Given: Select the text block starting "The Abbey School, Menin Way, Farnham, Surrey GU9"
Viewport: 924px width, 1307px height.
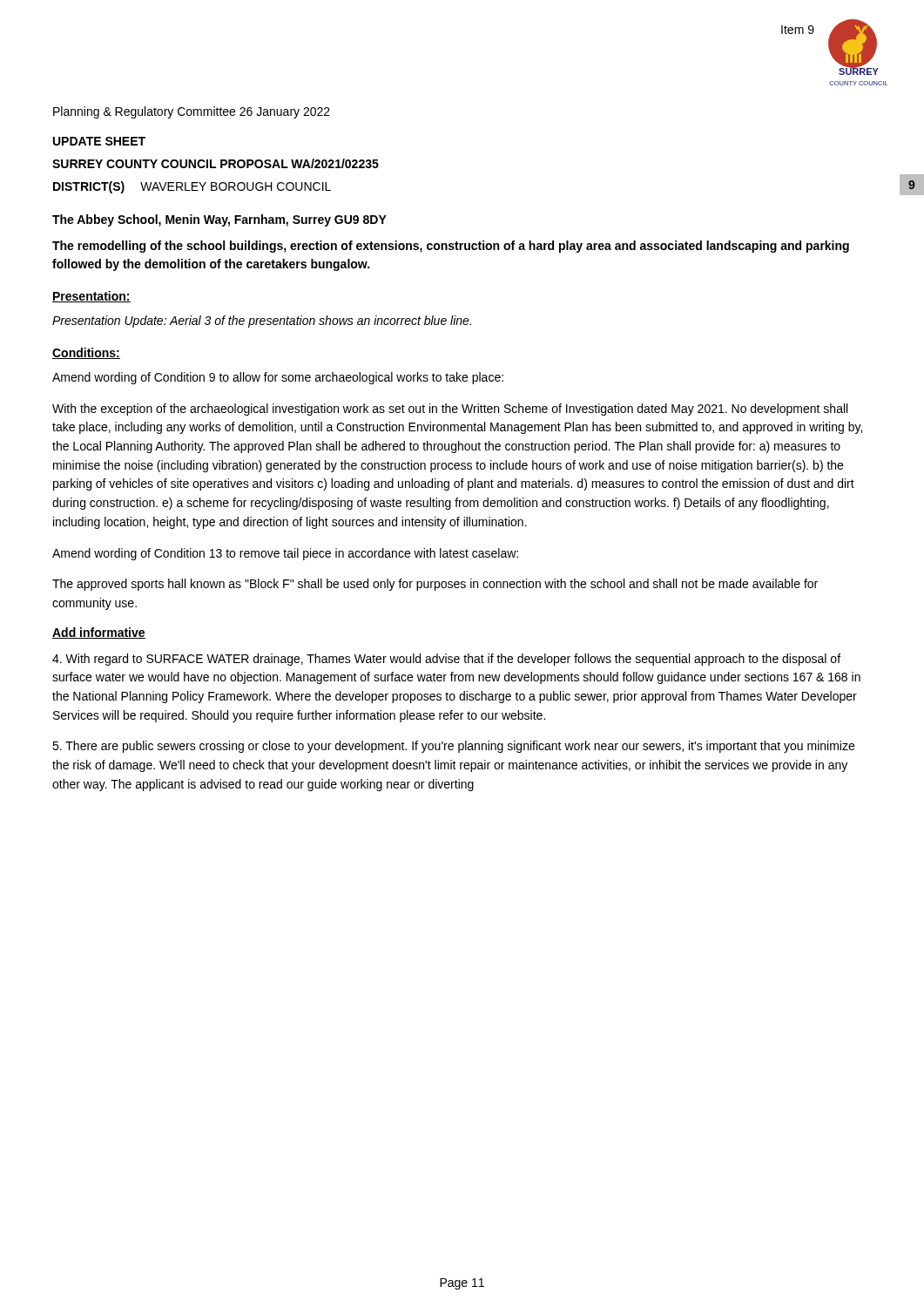Looking at the screenshot, I should click(x=219, y=220).
